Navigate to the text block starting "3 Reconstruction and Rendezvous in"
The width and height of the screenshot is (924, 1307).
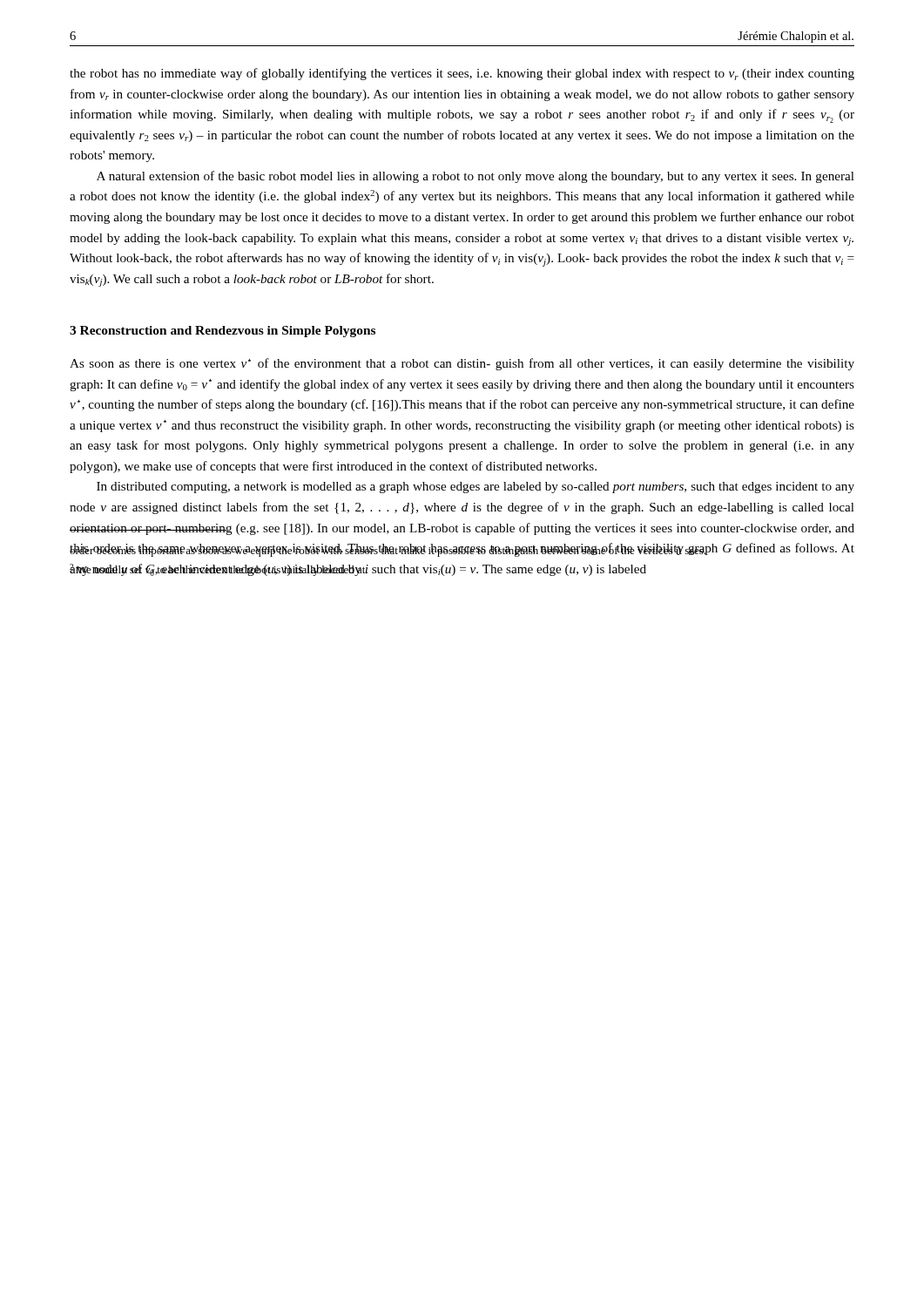click(223, 330)
